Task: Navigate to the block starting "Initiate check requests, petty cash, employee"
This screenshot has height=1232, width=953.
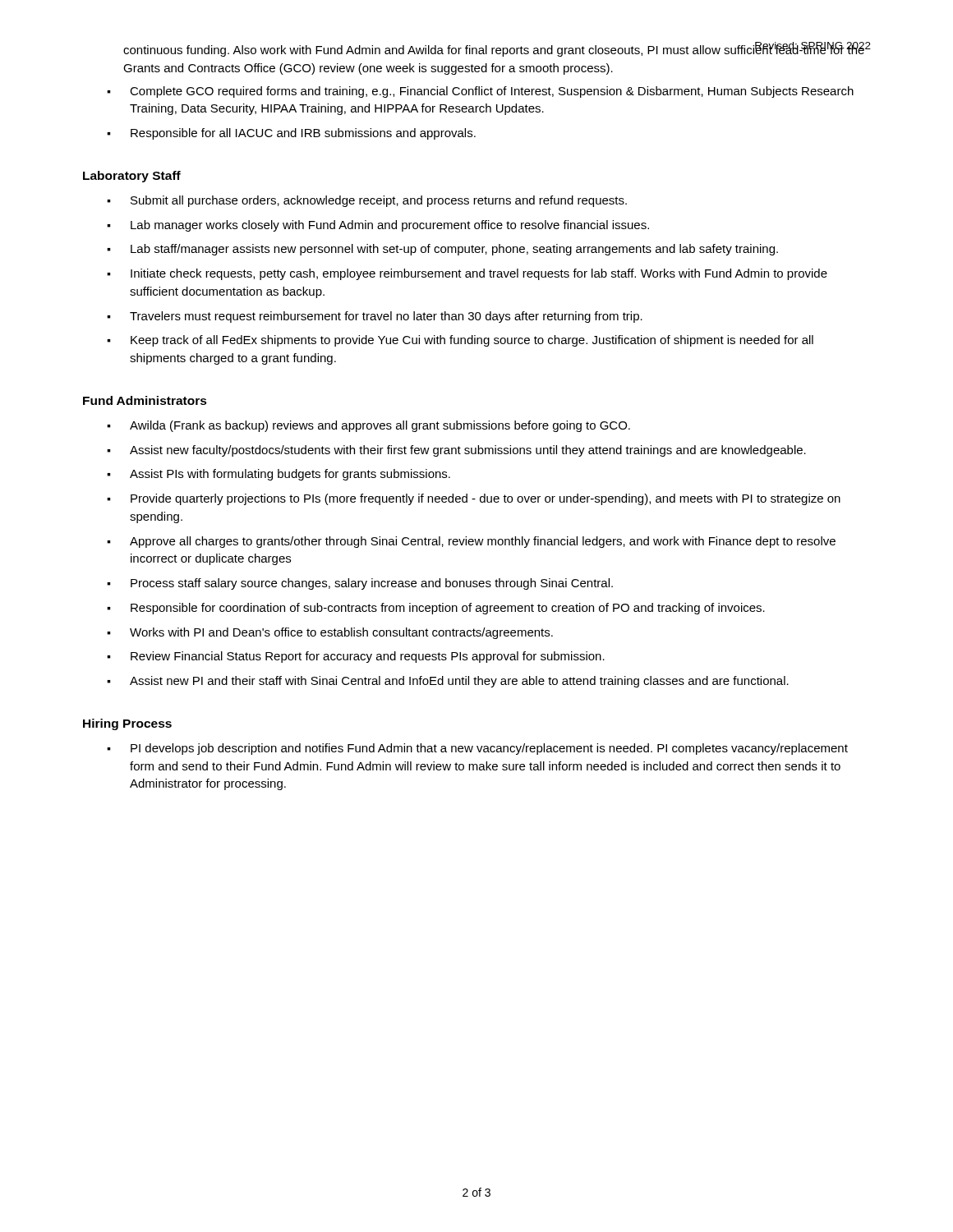Action: coord(479,282)
